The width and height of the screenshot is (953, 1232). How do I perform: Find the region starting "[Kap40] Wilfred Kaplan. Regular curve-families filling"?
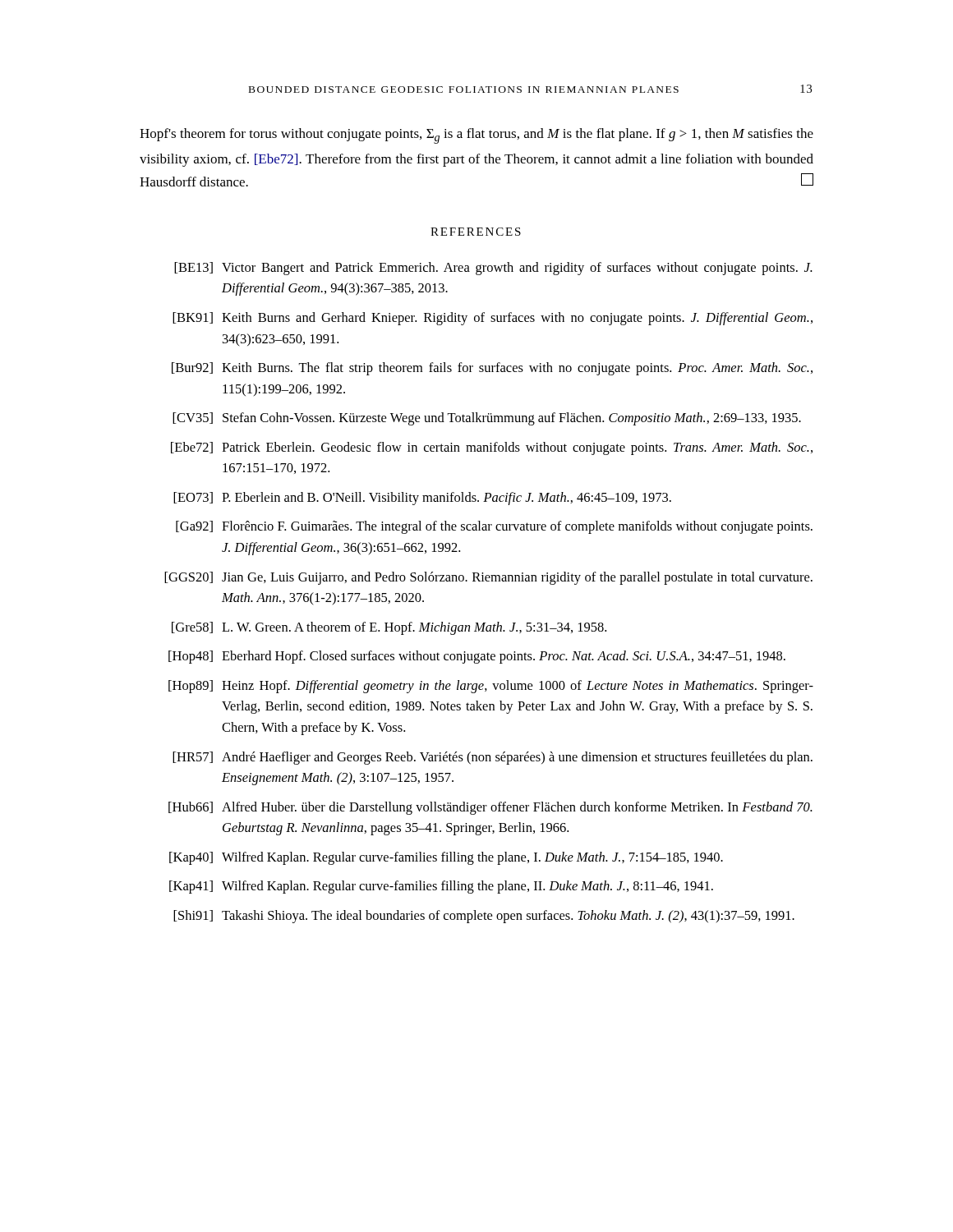tap(476, 857)
